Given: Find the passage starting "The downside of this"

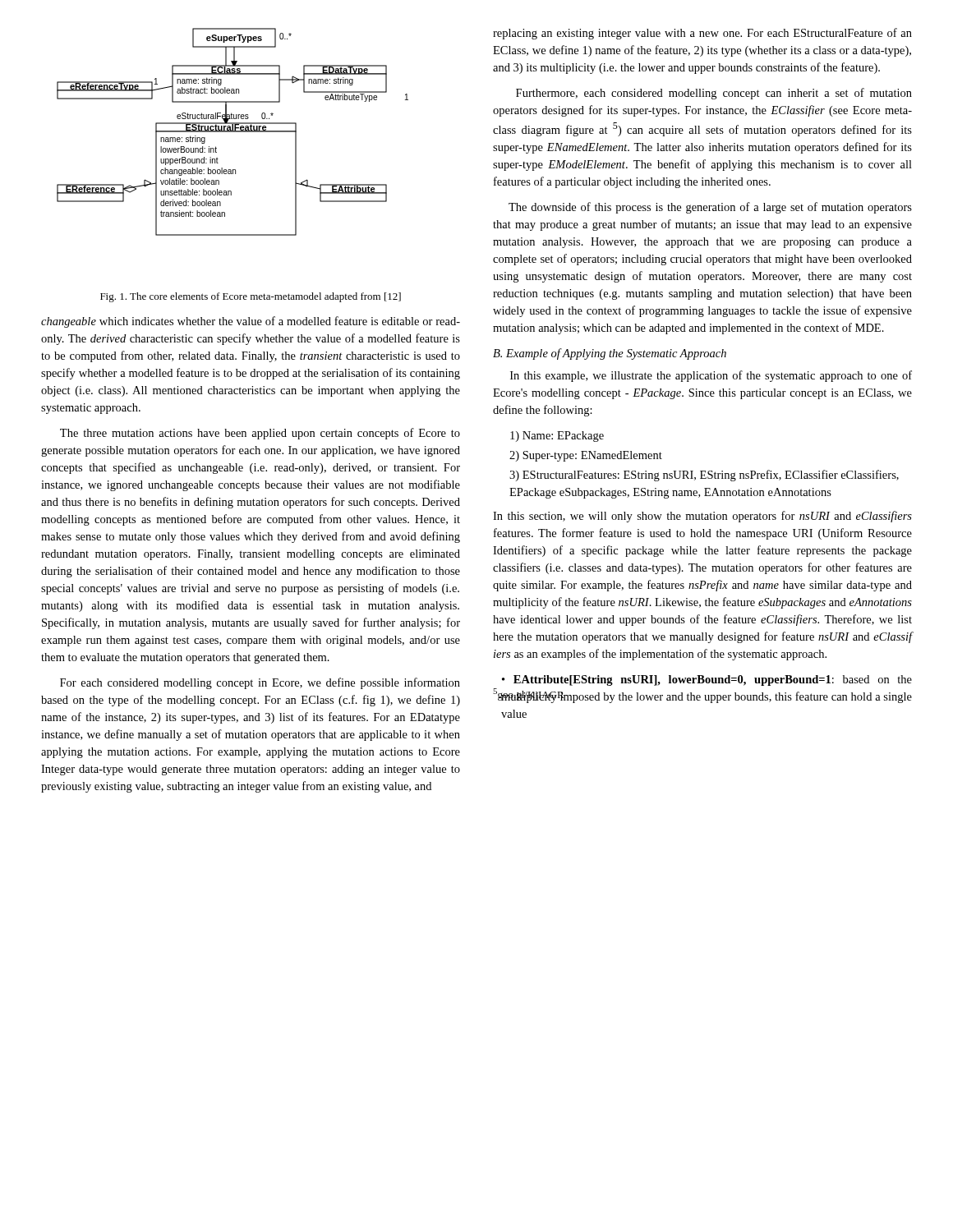Looking at the screenshot, I should coord(702,267).
